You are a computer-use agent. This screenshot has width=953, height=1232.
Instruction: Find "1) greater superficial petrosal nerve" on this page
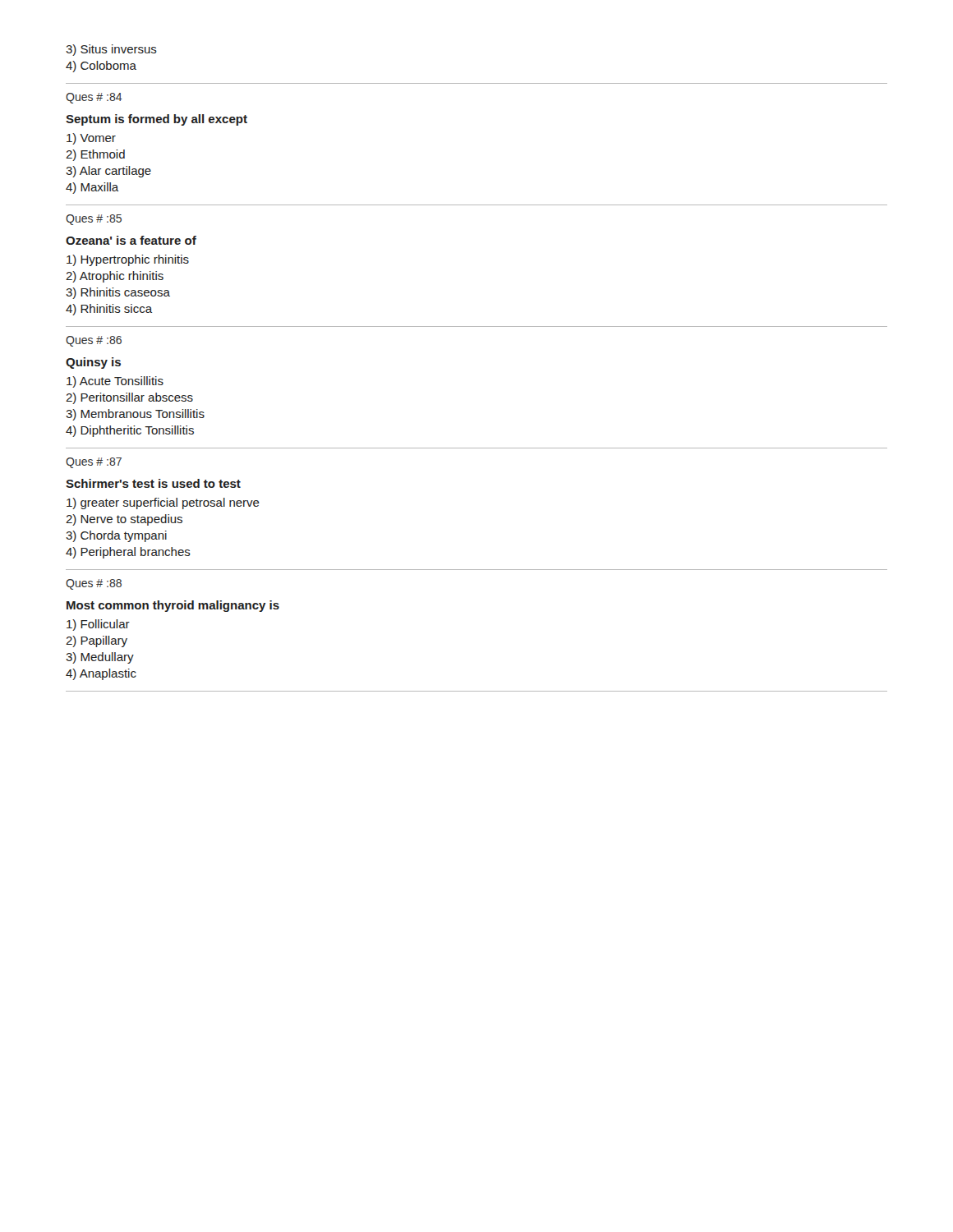pyautogui.click(x=163, y=502)
